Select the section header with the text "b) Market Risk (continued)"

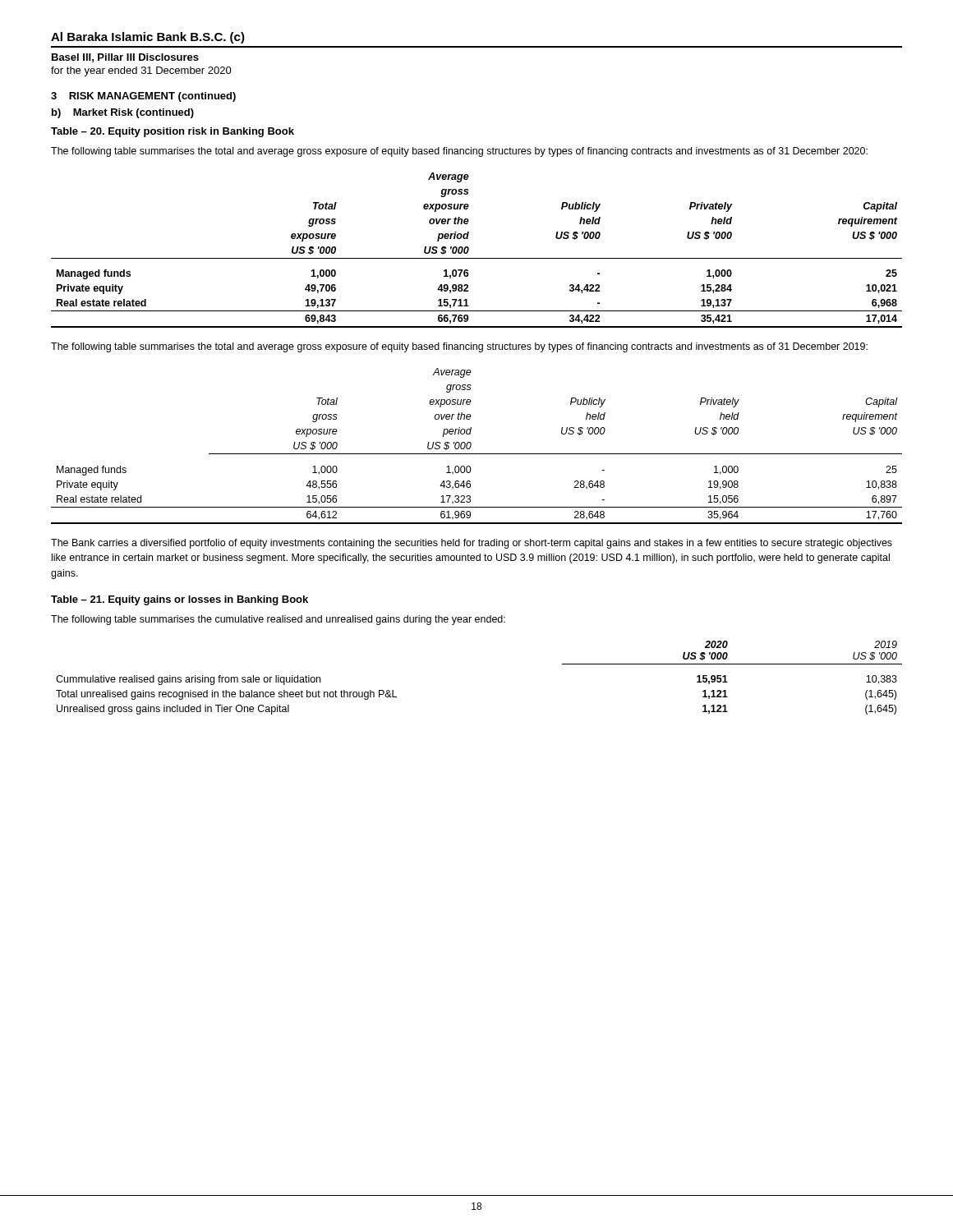[122, 112]
